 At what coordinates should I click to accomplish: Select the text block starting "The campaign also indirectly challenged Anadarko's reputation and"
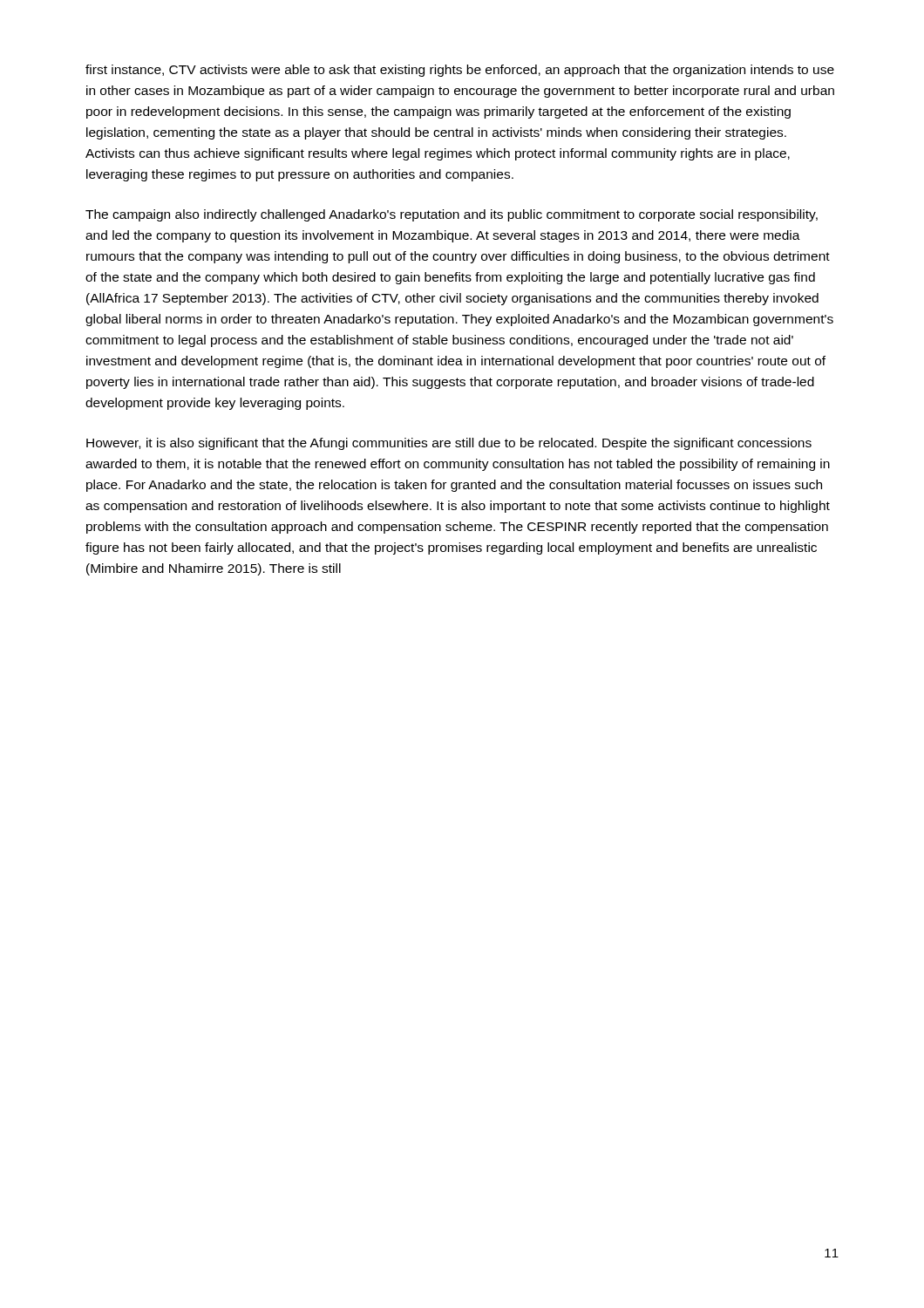coord(459,308)
